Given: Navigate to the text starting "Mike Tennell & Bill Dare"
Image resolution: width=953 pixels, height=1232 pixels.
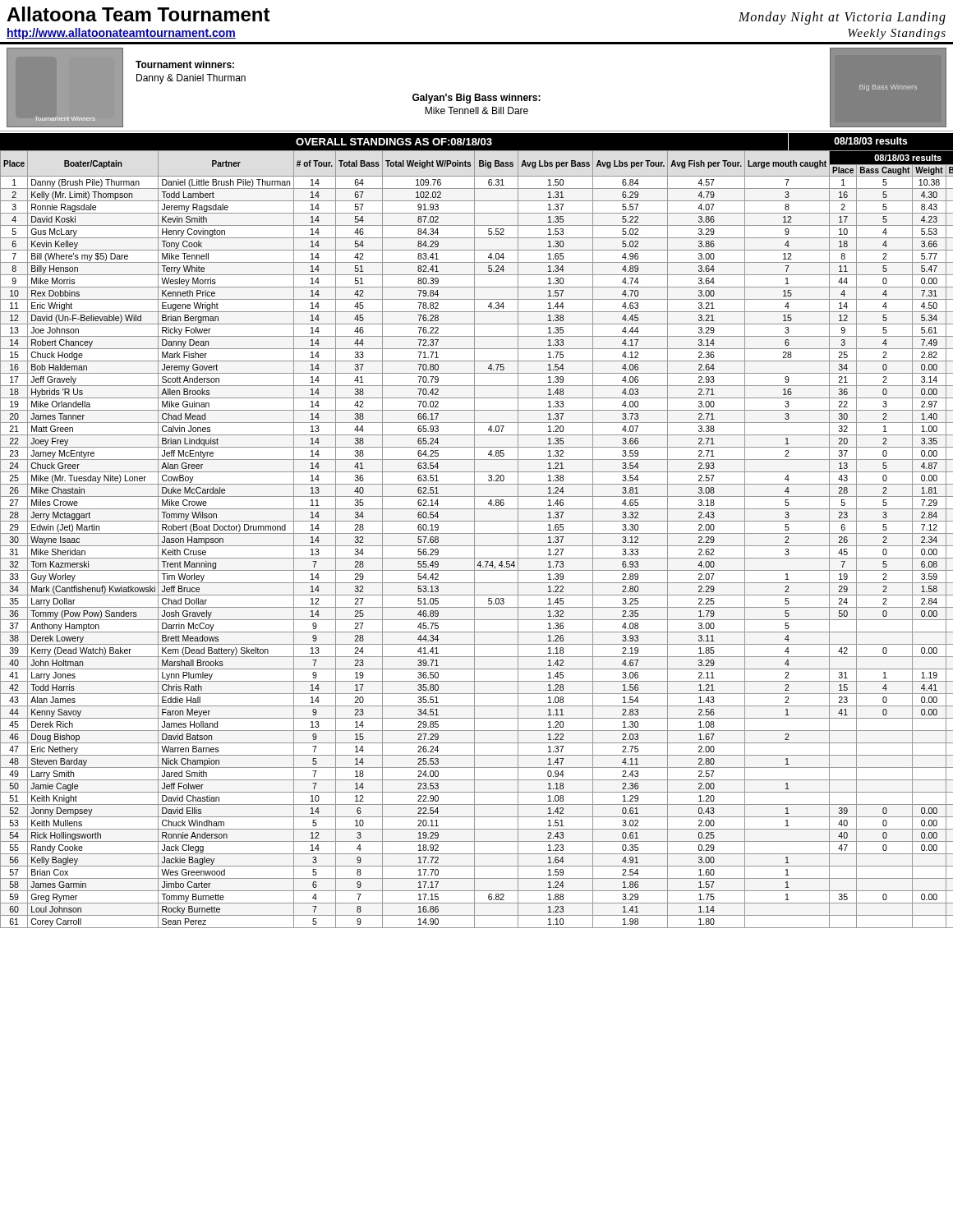Looking at the screenshot, I should 476,110.
